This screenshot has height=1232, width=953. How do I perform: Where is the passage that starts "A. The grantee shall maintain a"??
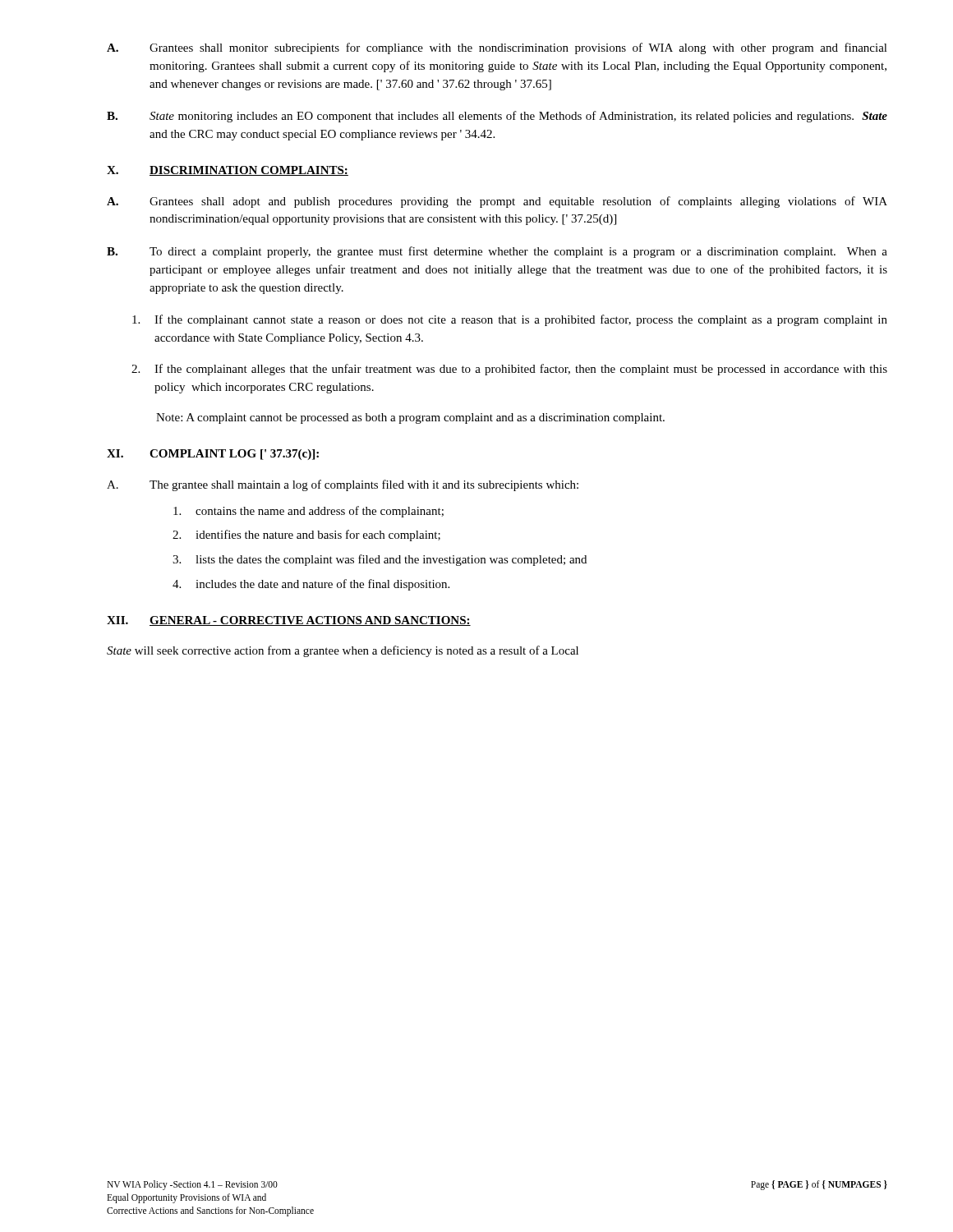(497, 485)
